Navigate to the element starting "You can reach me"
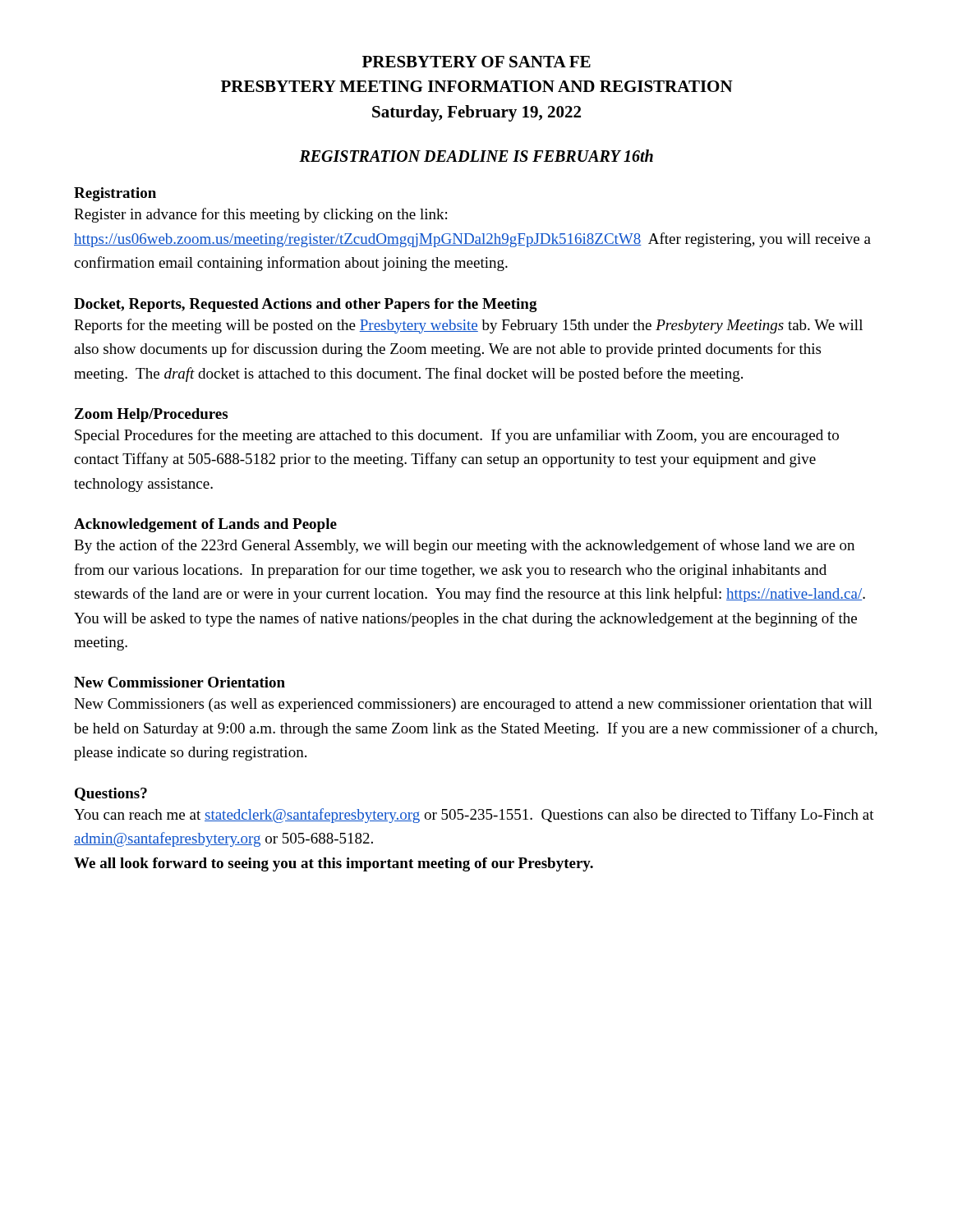Screen dimensions: 1232x953 point(474,816)
